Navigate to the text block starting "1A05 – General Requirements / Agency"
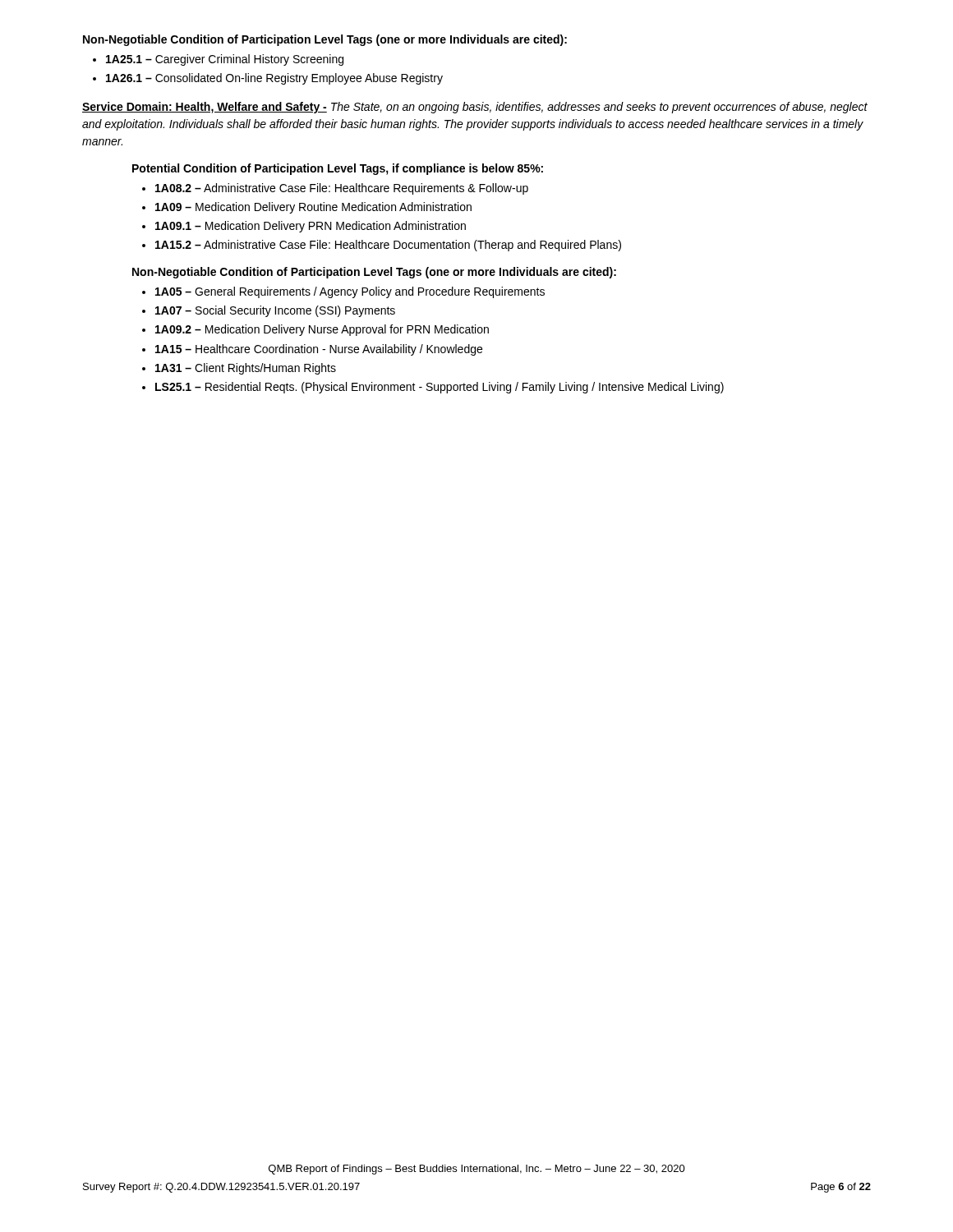The width and height of the screenshot is (953, 1232). point(350,291)
